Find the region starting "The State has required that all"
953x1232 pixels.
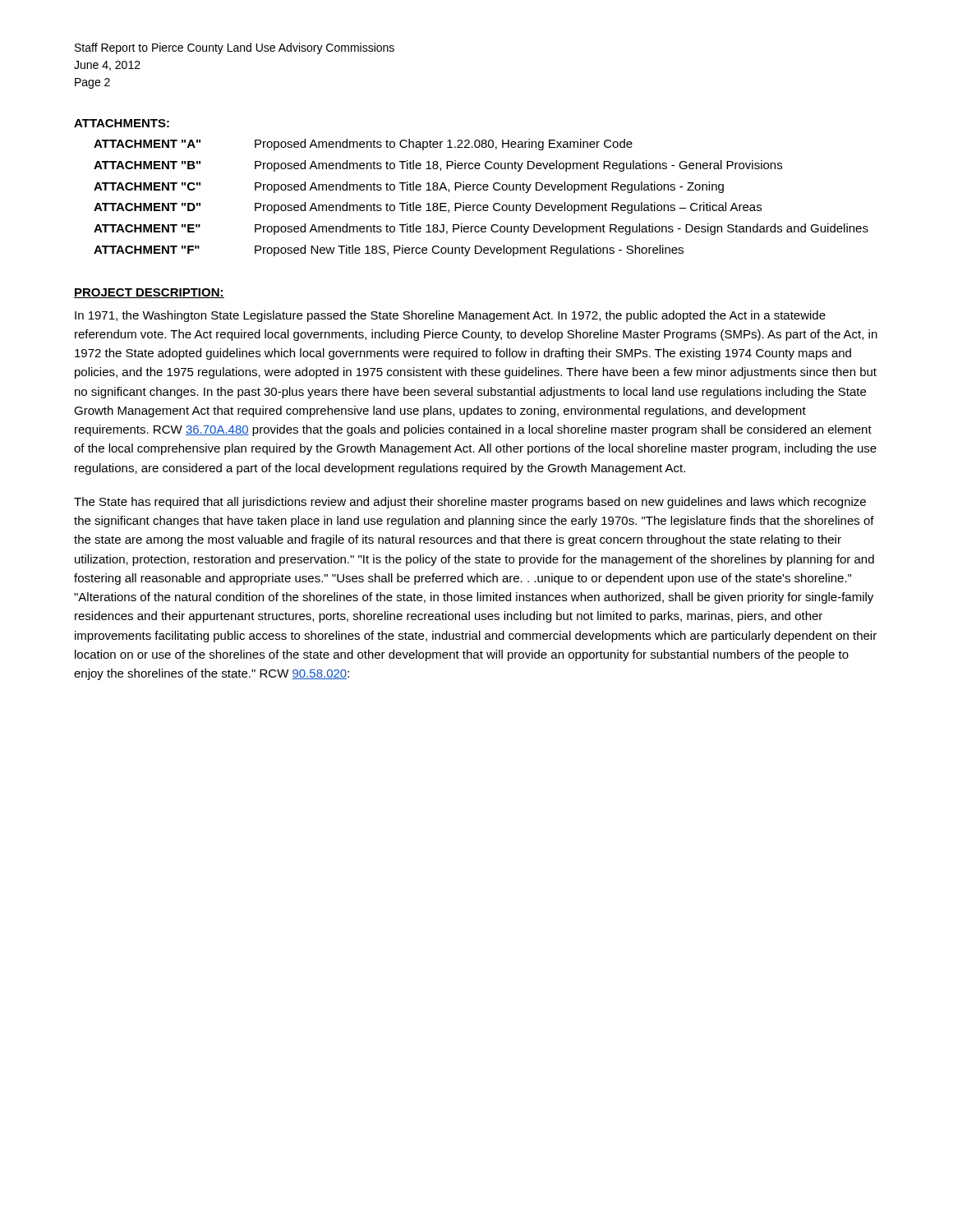tap(475, 587)
